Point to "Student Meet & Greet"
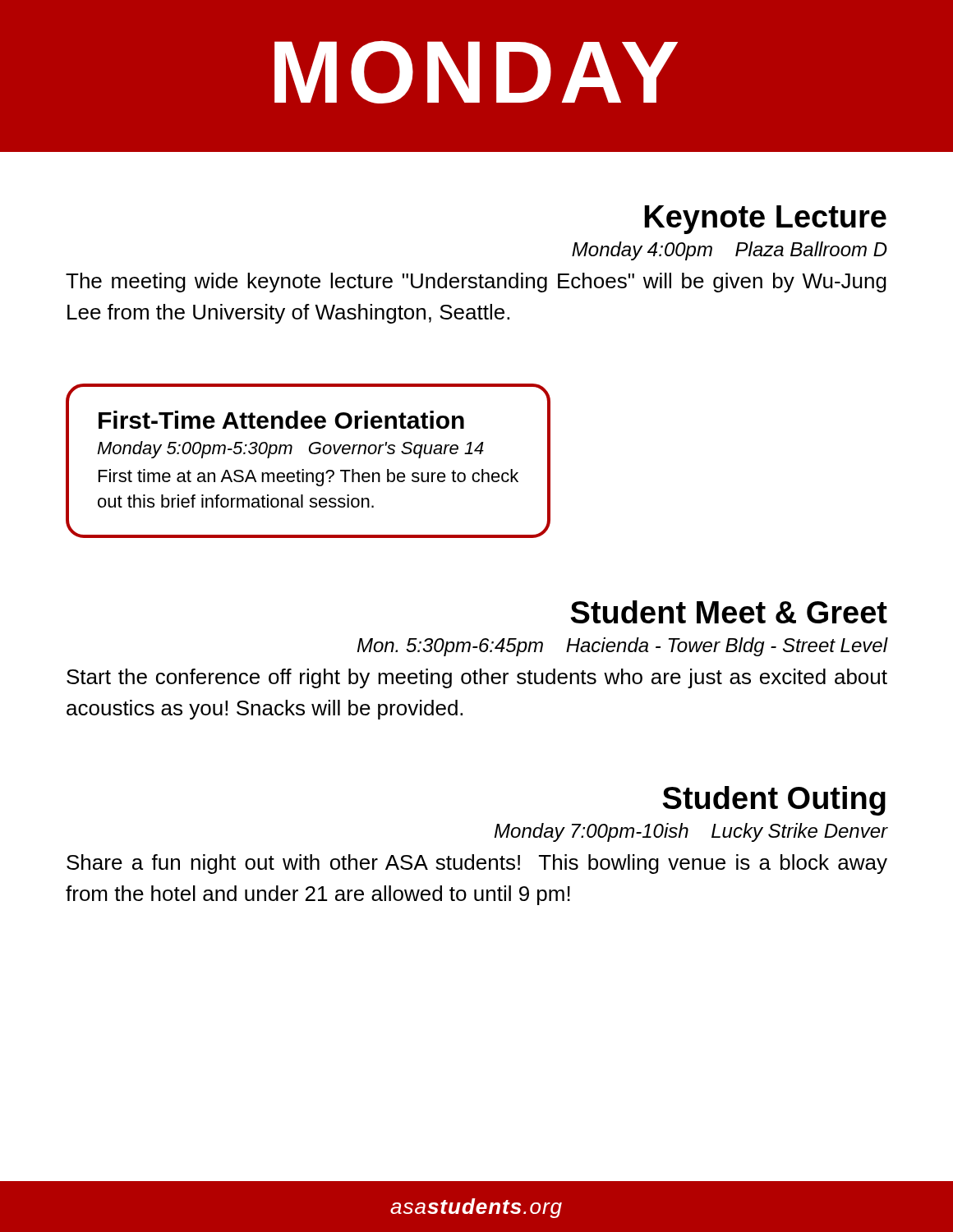The image size is (953, 1232). coord(729,613)
